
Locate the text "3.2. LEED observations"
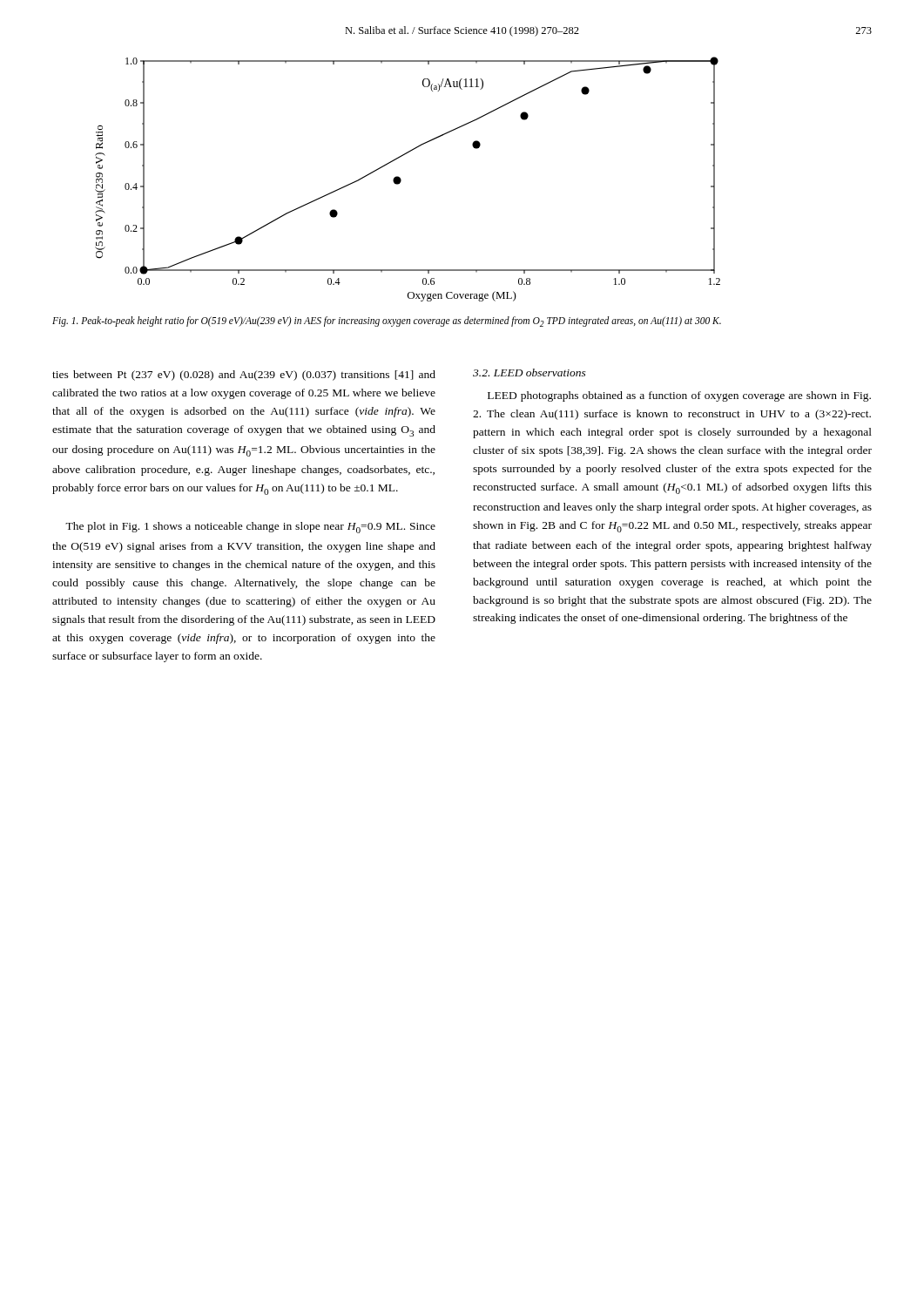pos(529,372)
